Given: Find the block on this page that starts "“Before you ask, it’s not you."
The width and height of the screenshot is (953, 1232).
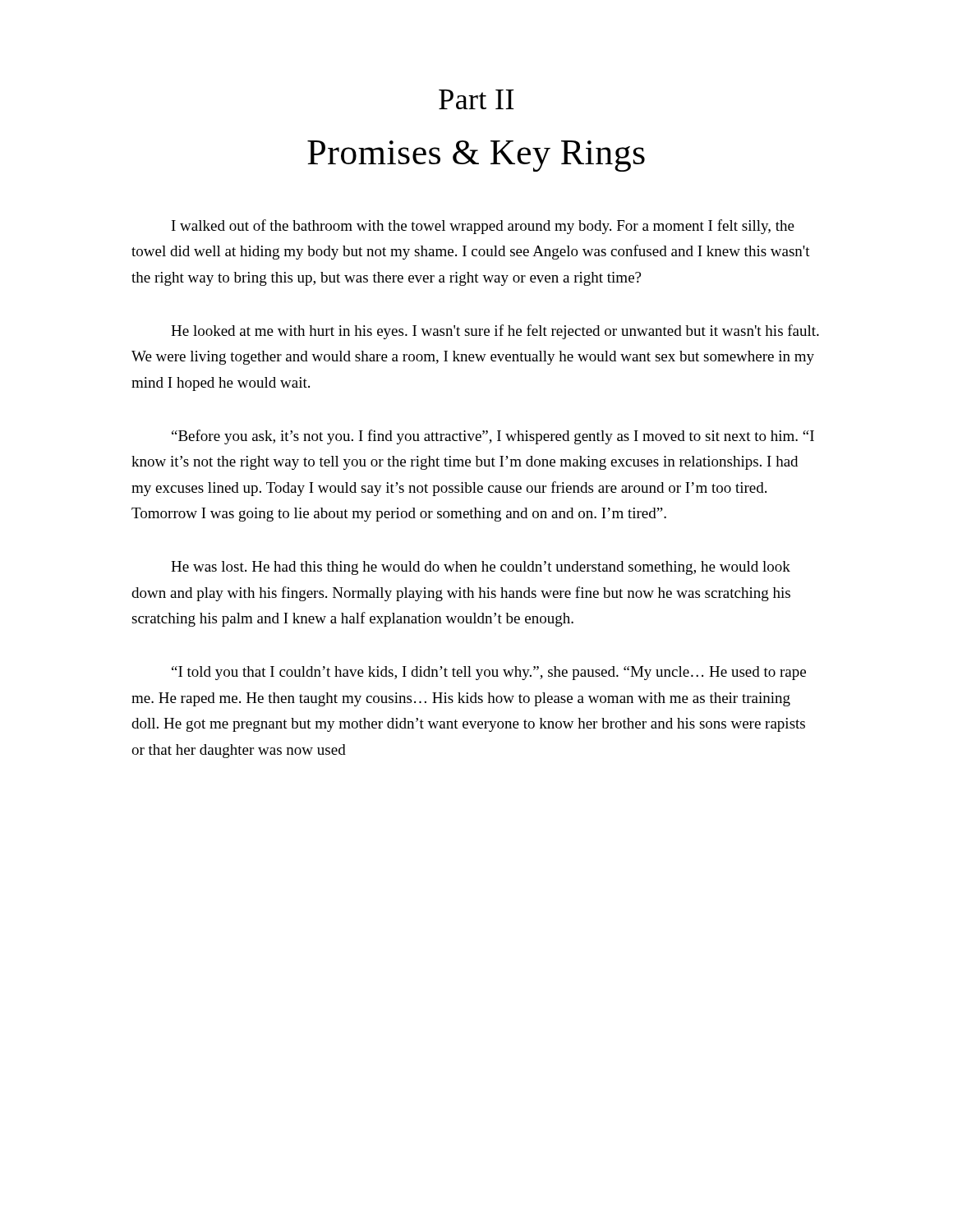Looking at the screenshot, I should click(473, 472).
